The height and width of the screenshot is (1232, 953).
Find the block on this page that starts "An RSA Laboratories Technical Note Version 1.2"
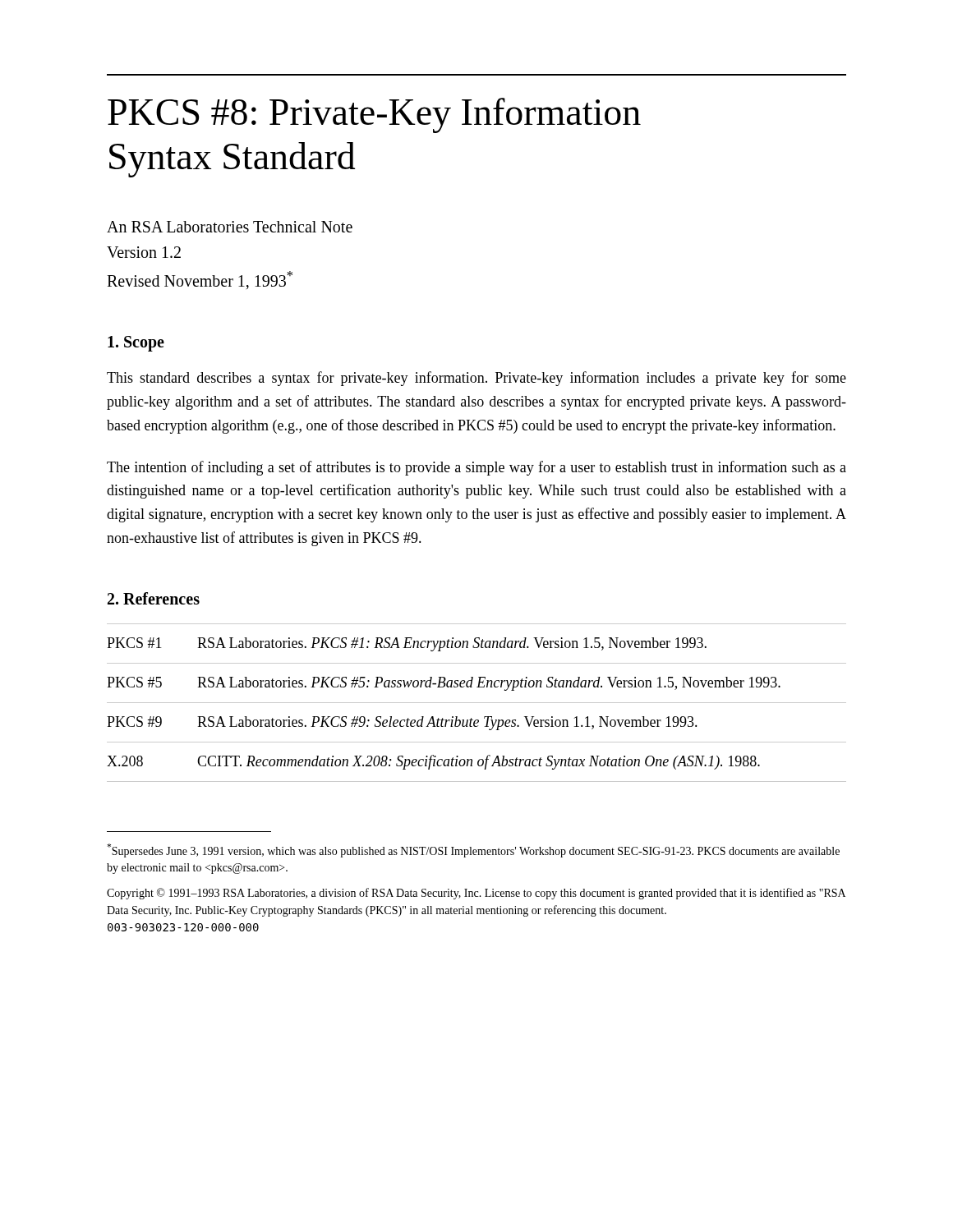point(230,227)
